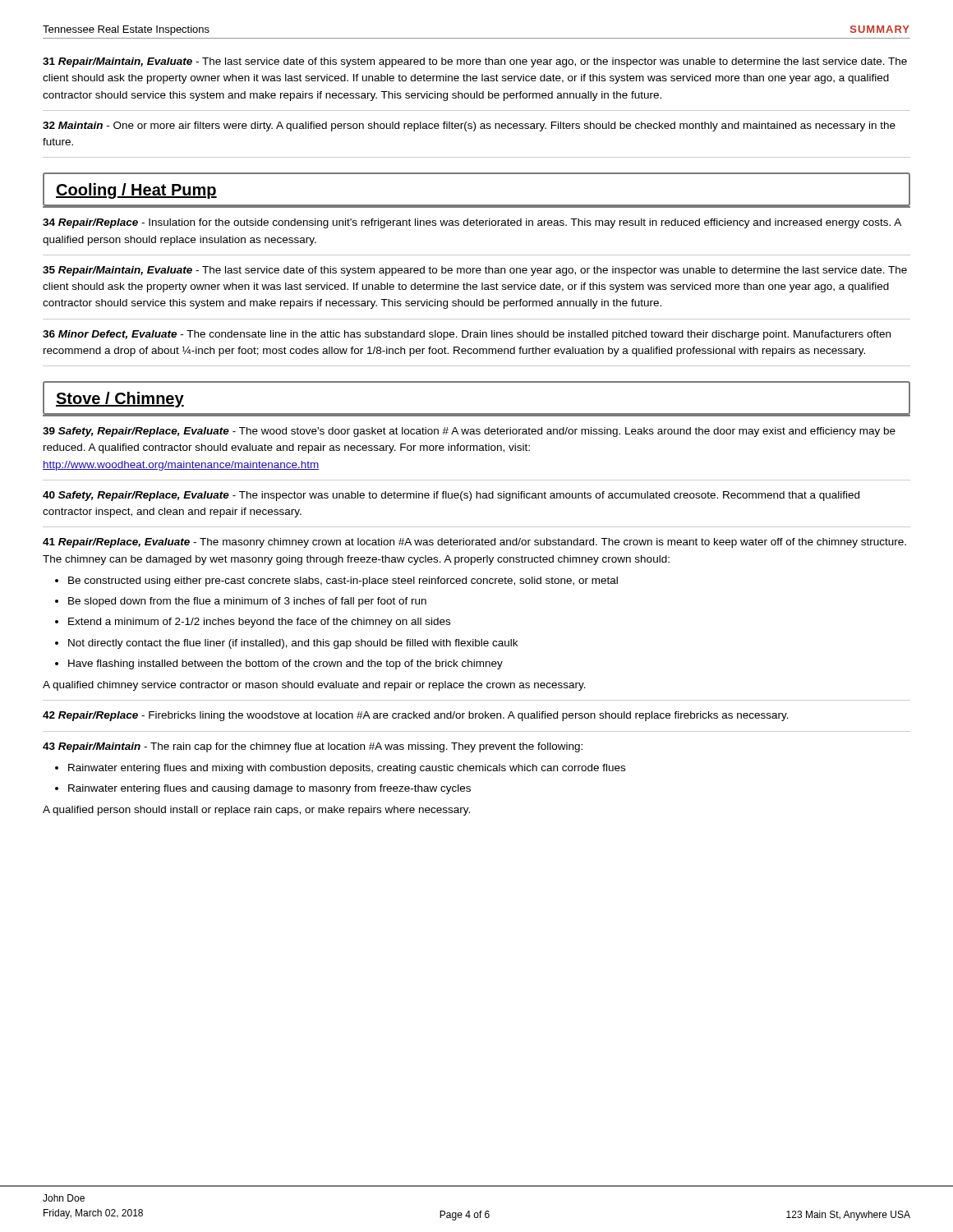Image resolution: width=953 pixels, height=1232 pixels.
Task: Find "Cooling / Heat Pump" on this page
Action: pos(136,191)
